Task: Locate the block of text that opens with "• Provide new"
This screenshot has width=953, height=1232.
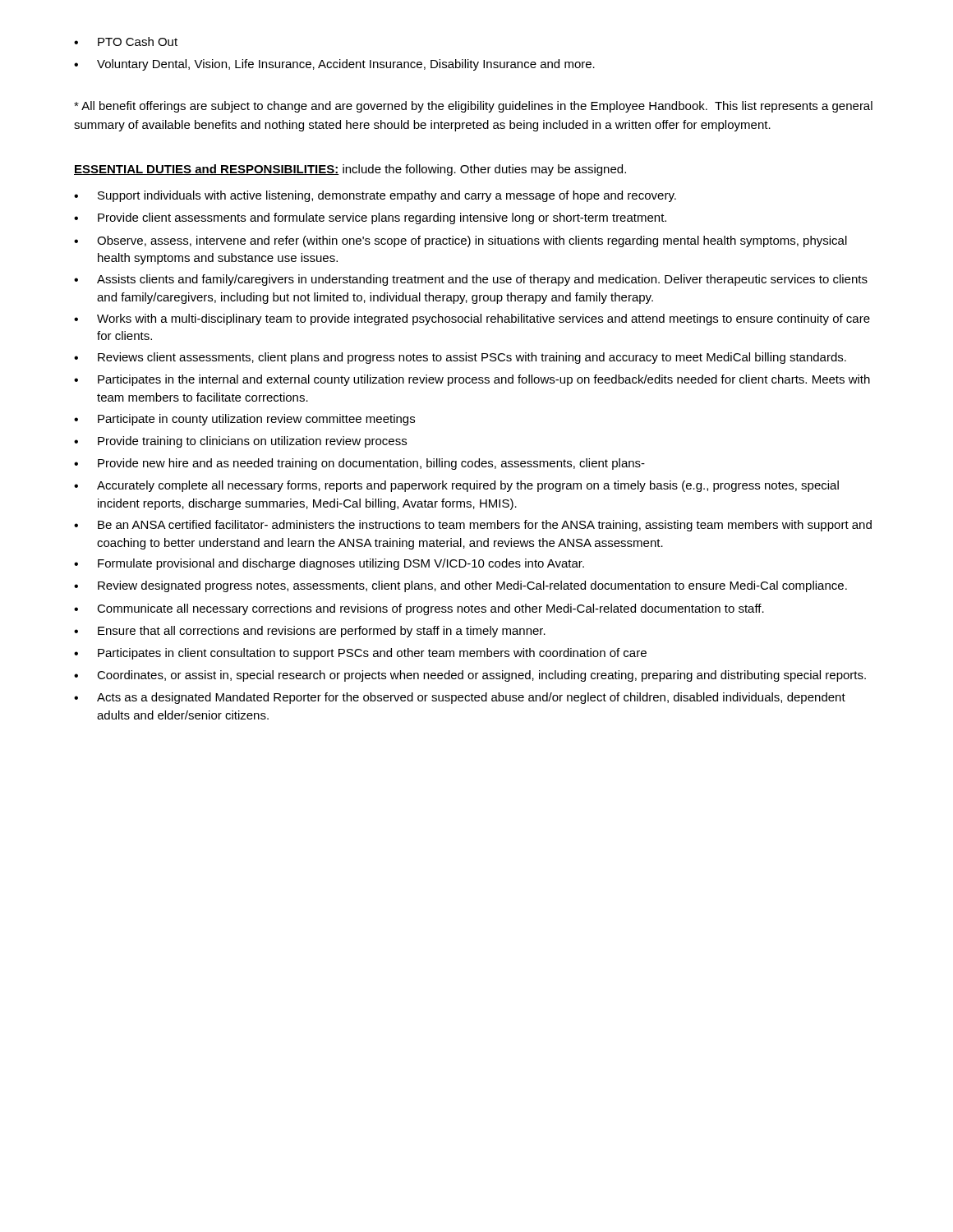Action: tap(476, 464)
